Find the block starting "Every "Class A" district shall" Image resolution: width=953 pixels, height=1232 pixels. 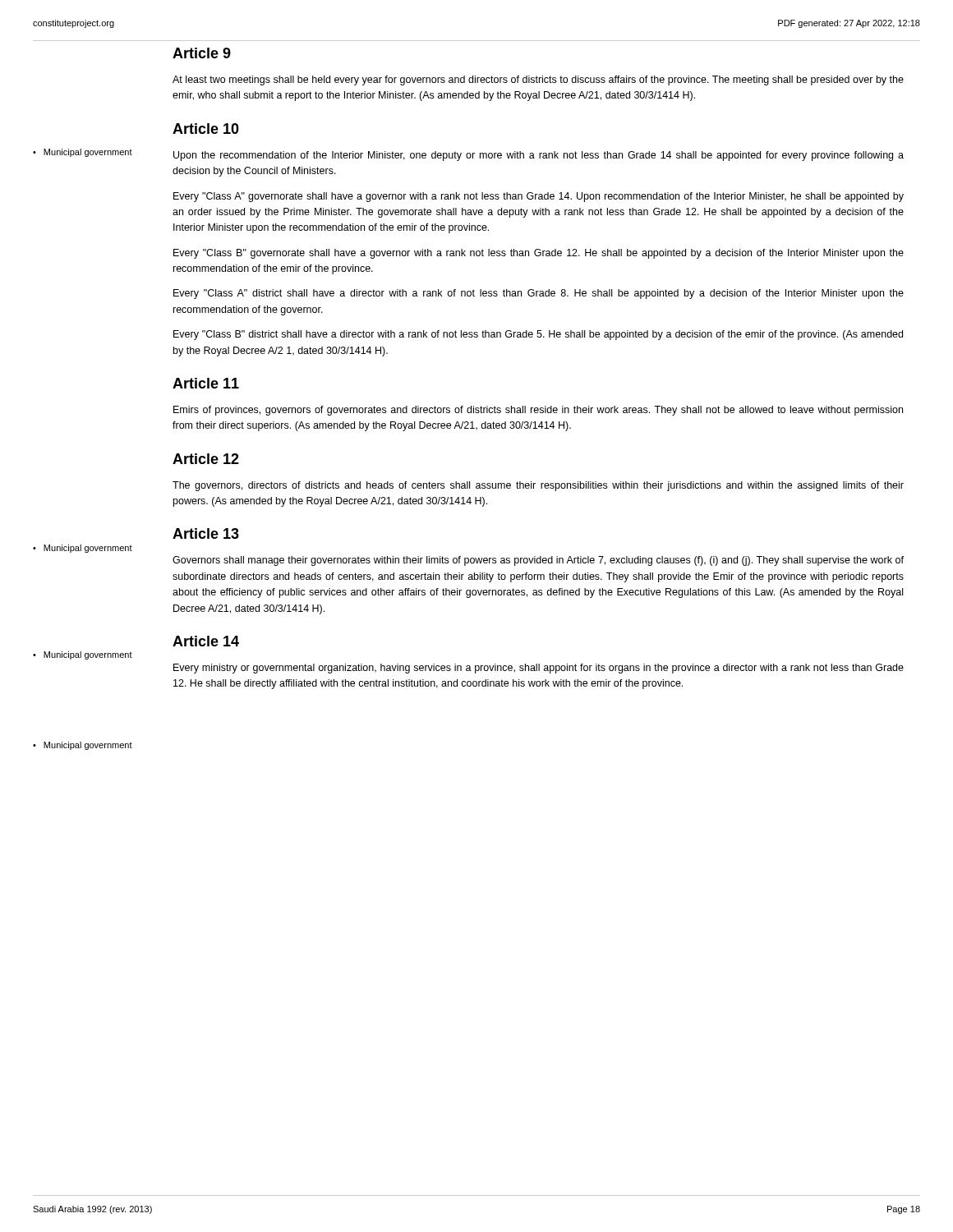click(538, 301)
